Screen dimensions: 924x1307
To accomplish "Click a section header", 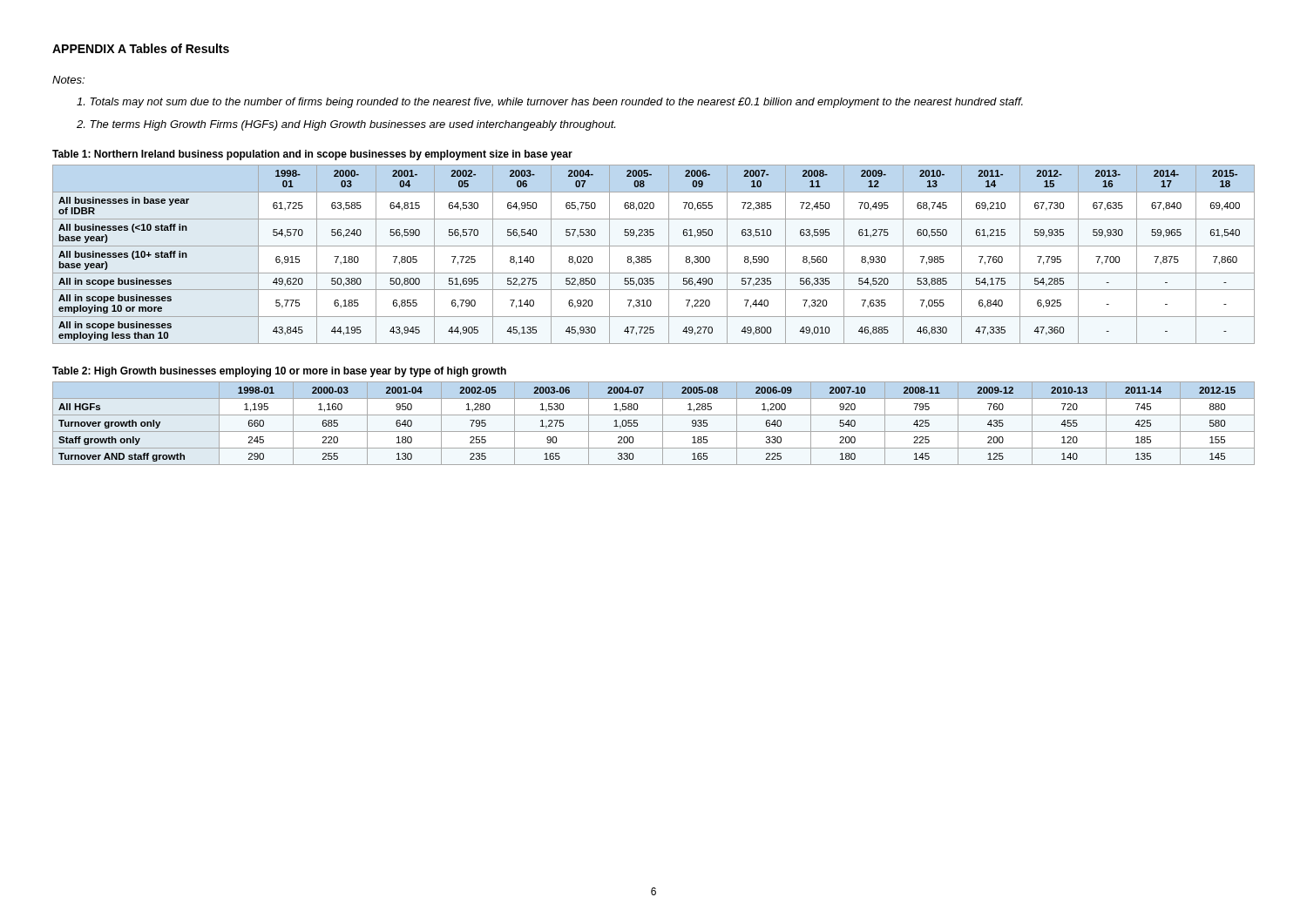I will tap(141, 49).
